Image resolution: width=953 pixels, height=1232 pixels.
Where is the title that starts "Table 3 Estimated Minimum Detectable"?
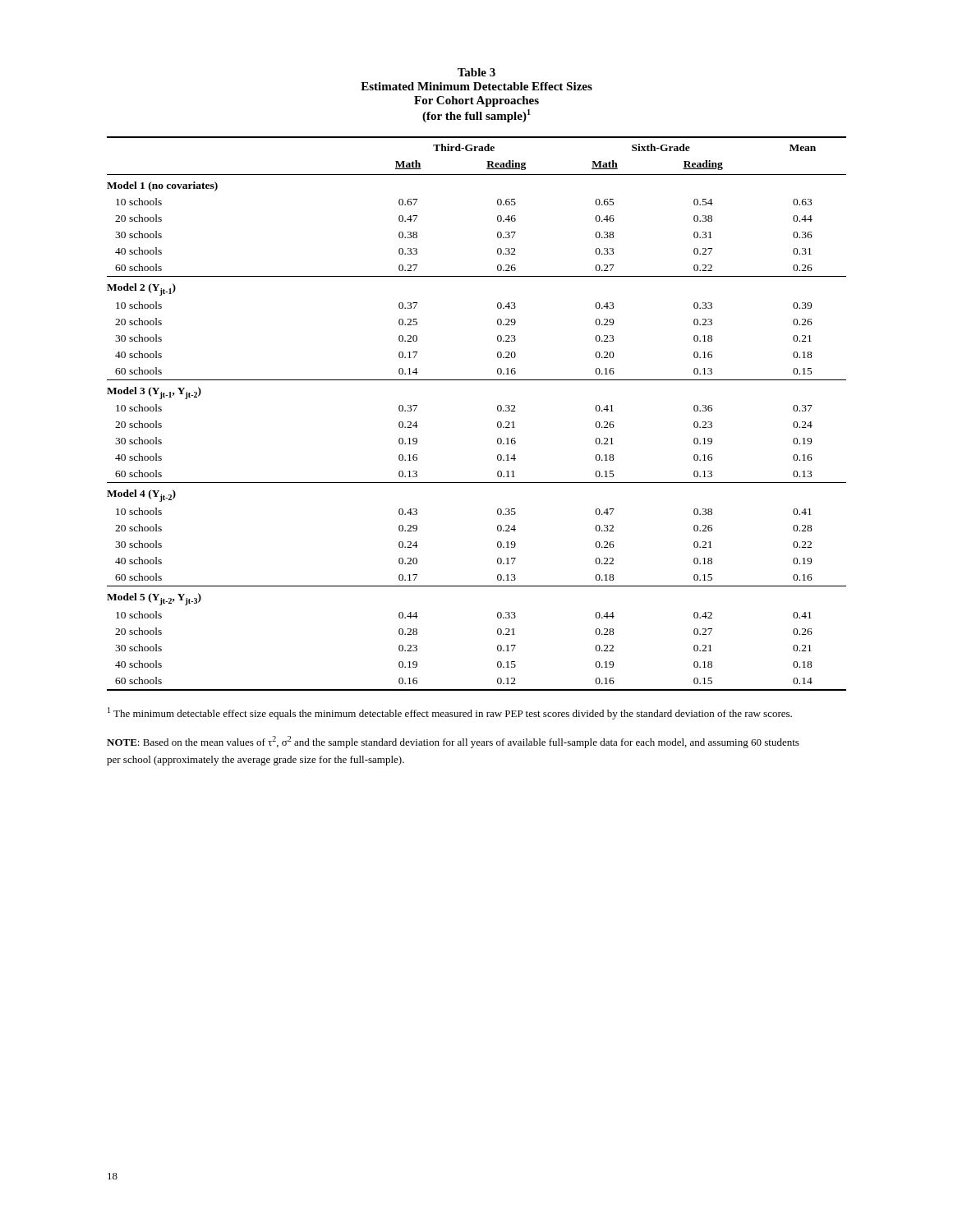click(476, 94)
